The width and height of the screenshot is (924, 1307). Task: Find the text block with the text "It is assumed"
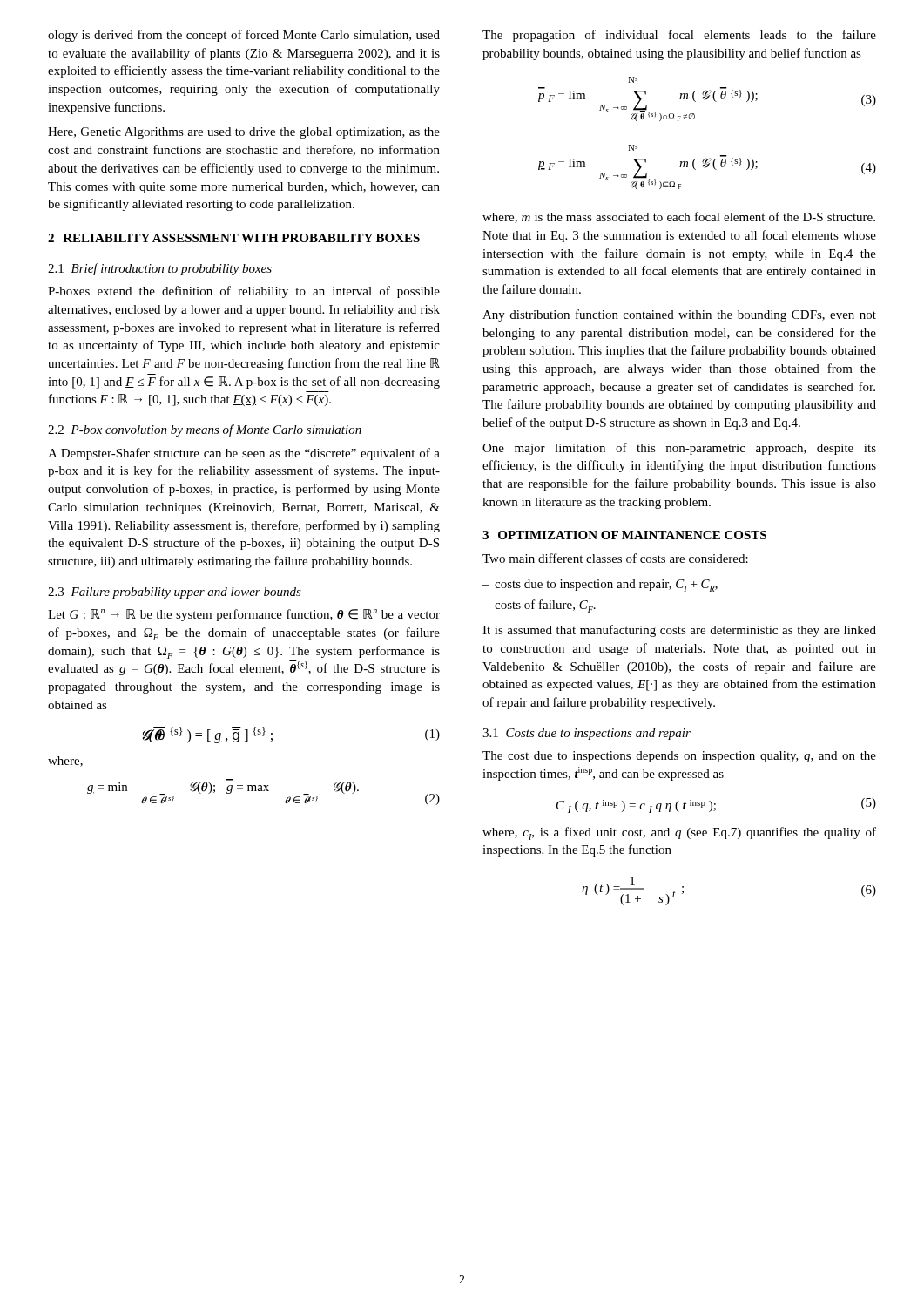[x=679, y=666]
